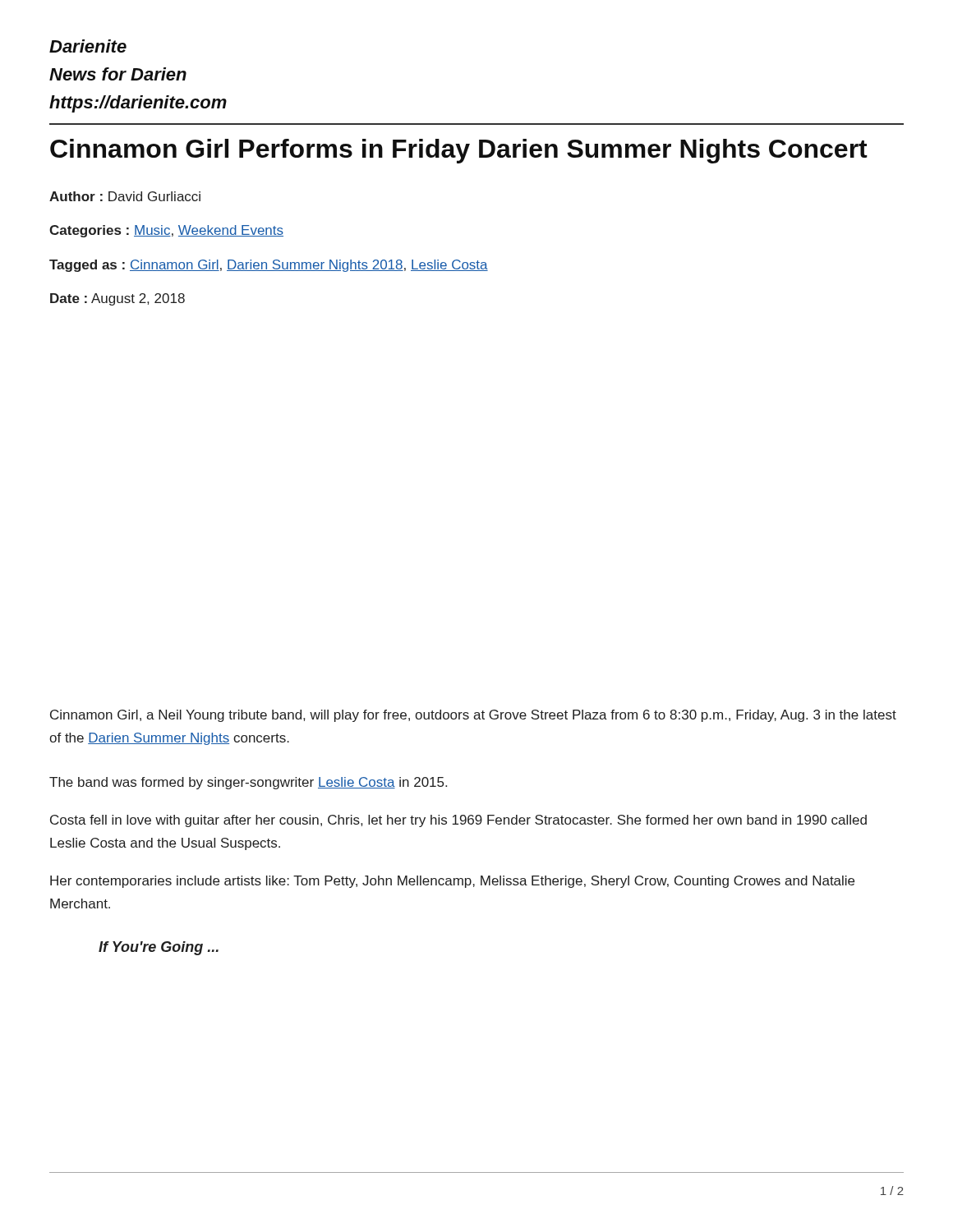Find the text that says "Author : David Gurliacci"

pyautogui.click(x=125, y=196)
